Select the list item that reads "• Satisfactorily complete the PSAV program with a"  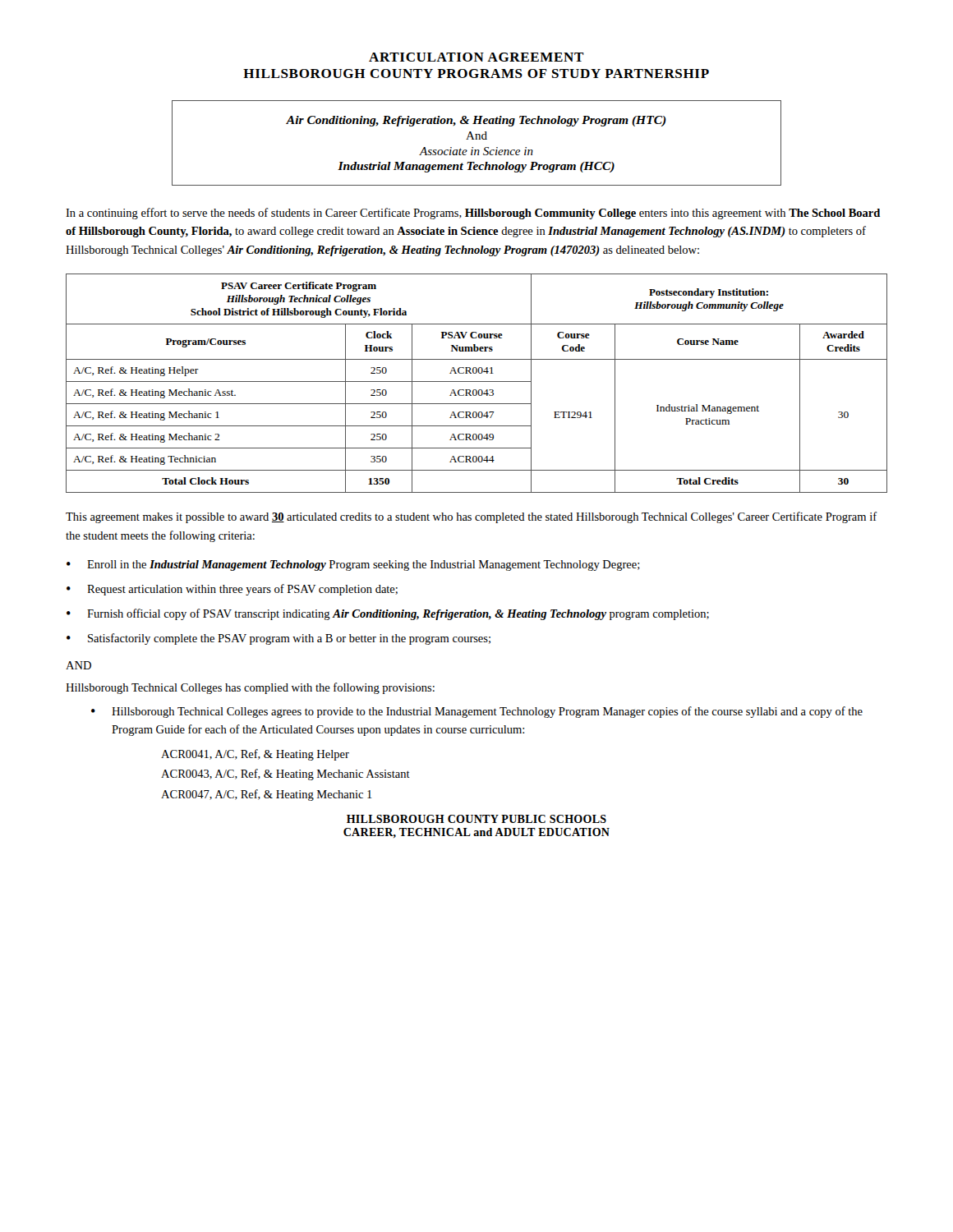point(476,639)
